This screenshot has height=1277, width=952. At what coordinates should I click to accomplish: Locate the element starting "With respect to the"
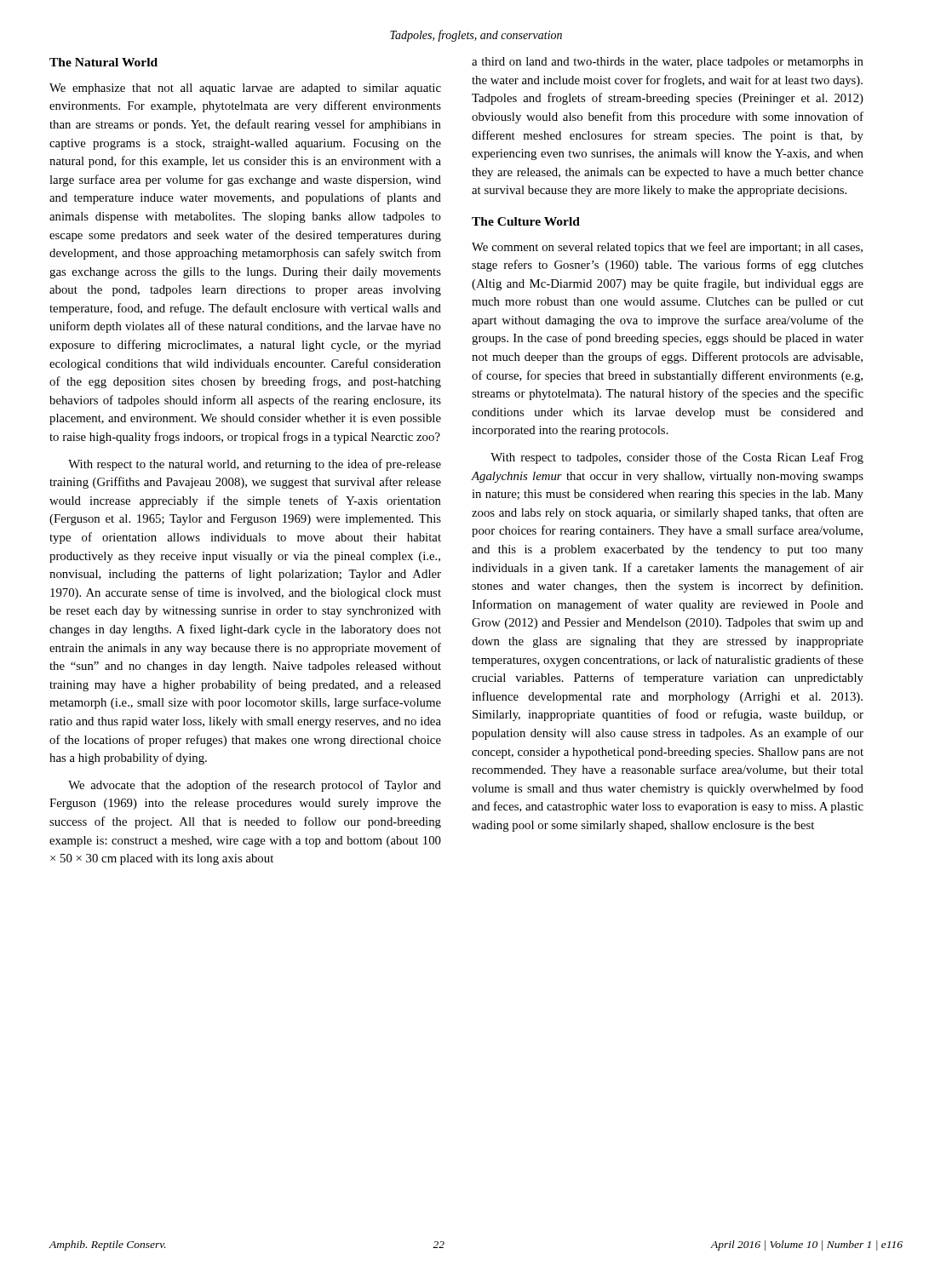[245, 611]
